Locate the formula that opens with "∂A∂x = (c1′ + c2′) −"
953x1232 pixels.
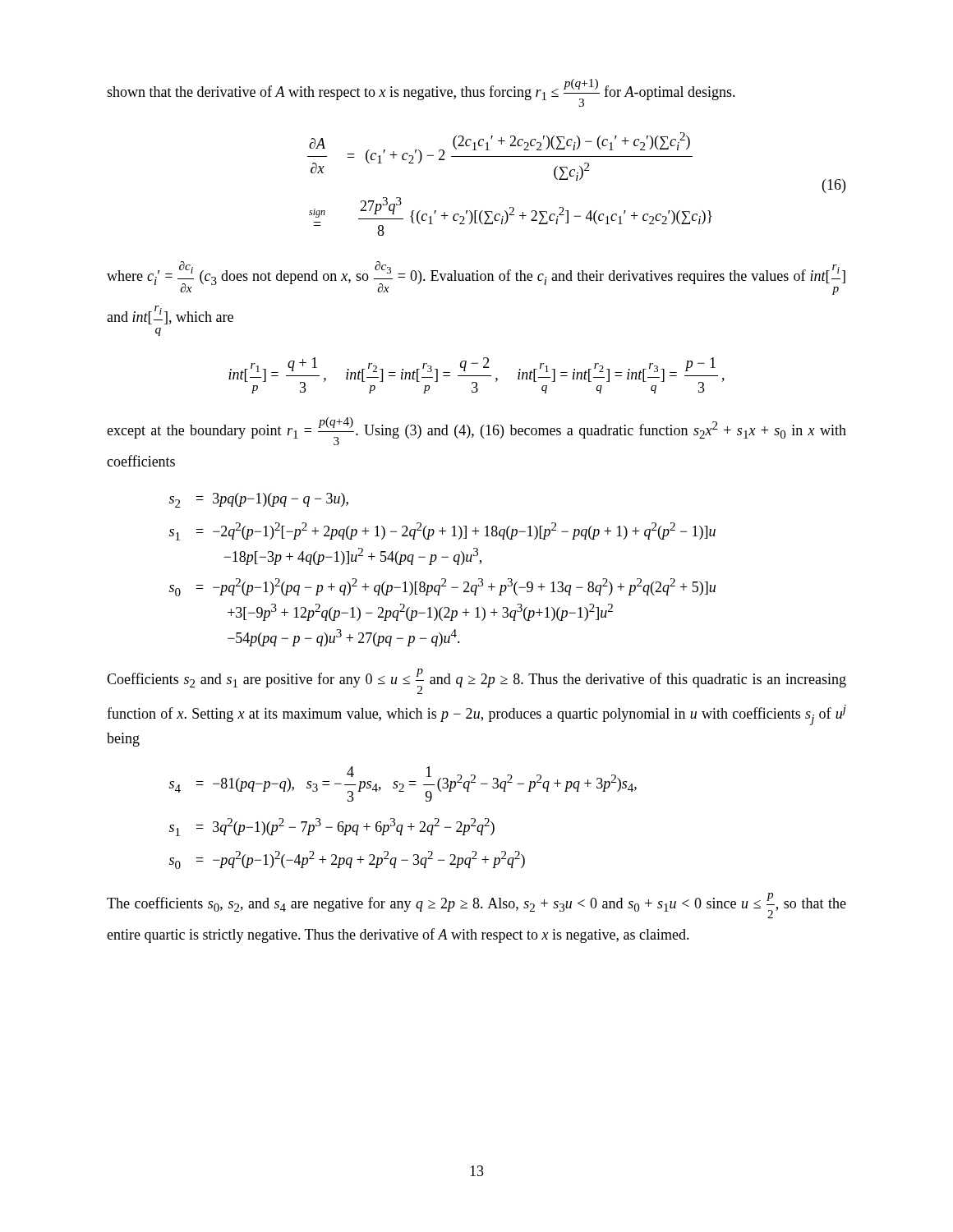(555, 185)
